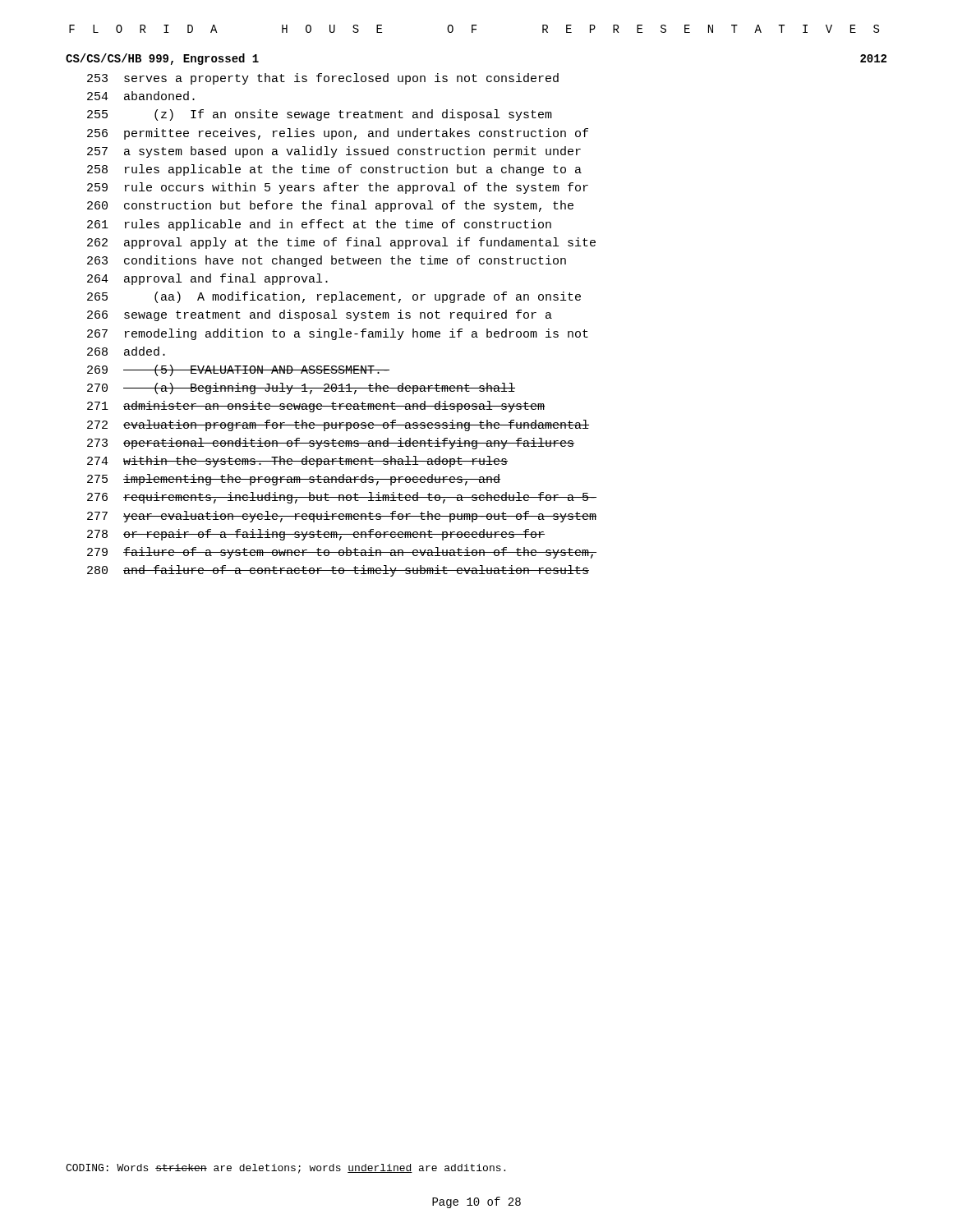Point to the text block starting "275 implementing the program standards, procedures, and"
The height and width of the screenshot is (1232, 953).
(x=476, y=481)
